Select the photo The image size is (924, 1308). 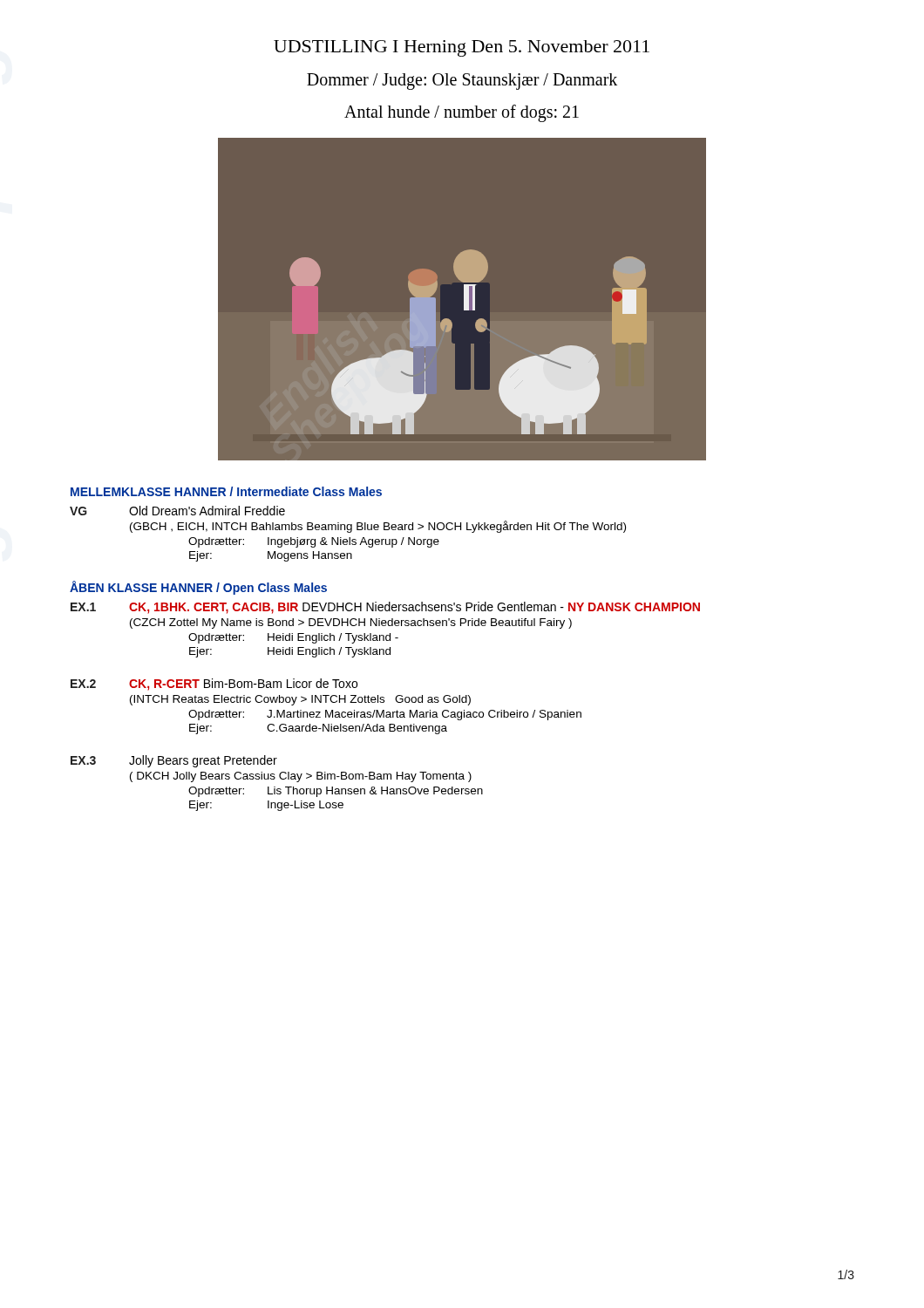pos(462,299)
